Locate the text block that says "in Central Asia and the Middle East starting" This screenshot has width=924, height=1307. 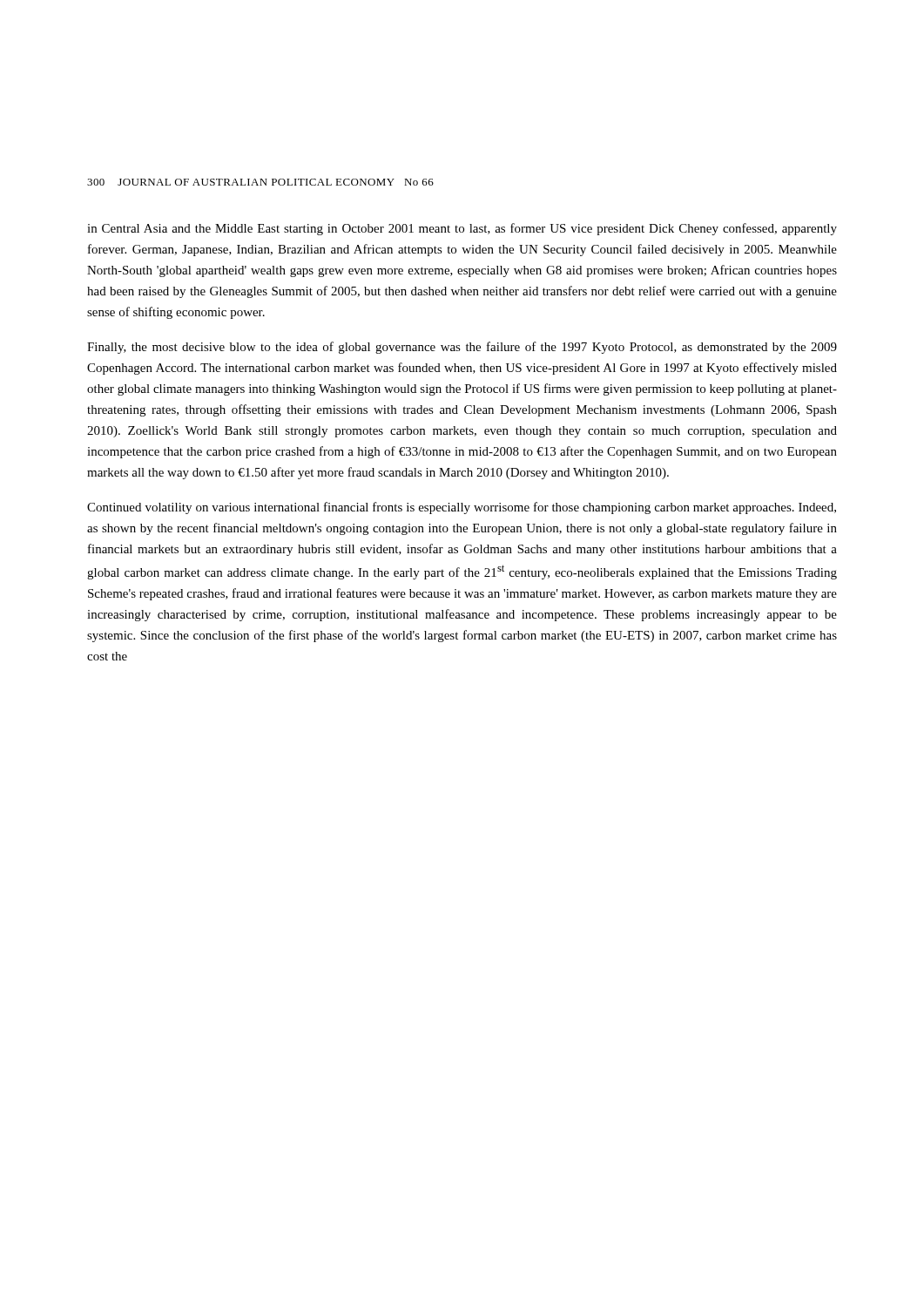click(462, 270)
